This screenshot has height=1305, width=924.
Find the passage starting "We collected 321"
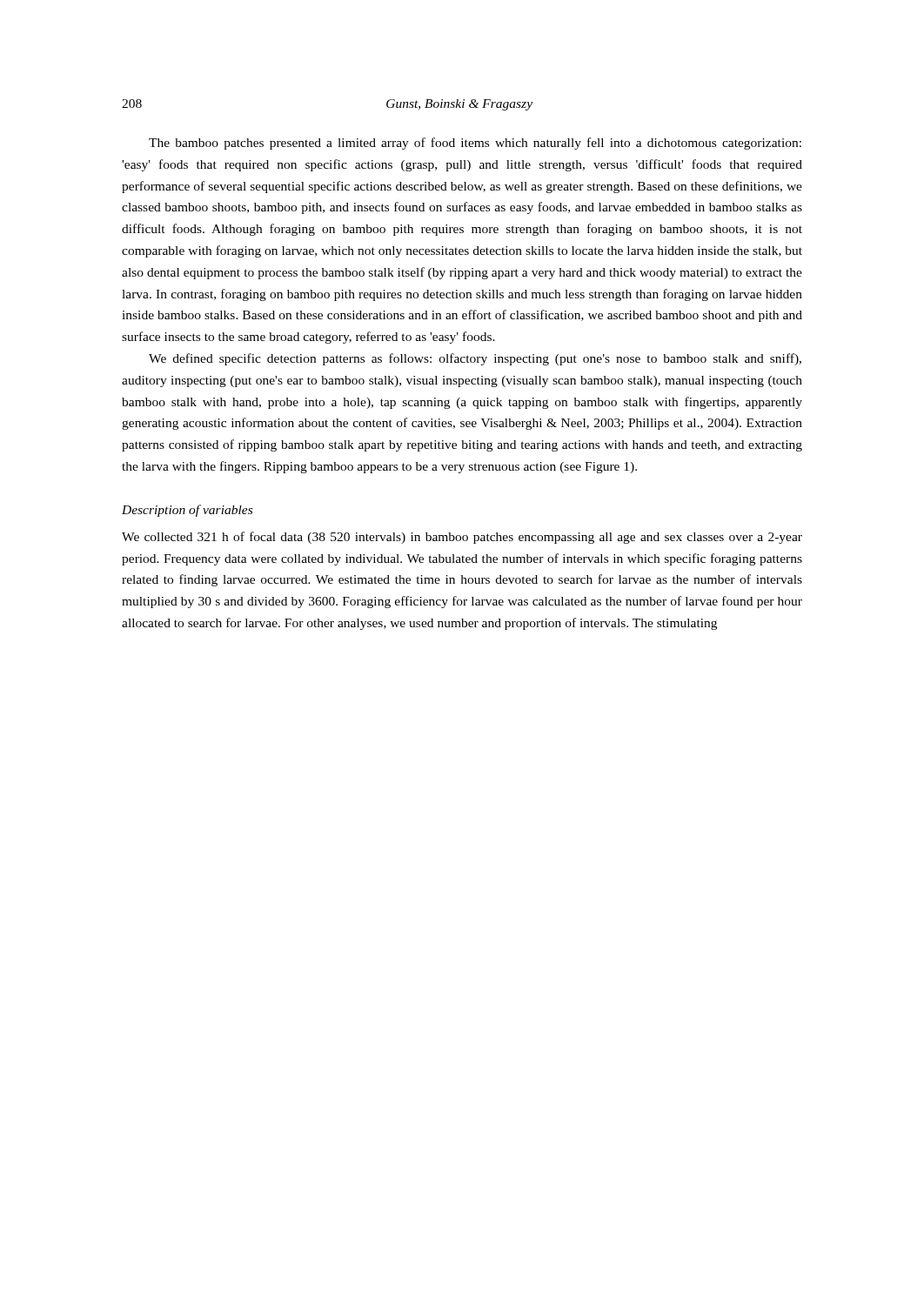(x=462, y=580)
